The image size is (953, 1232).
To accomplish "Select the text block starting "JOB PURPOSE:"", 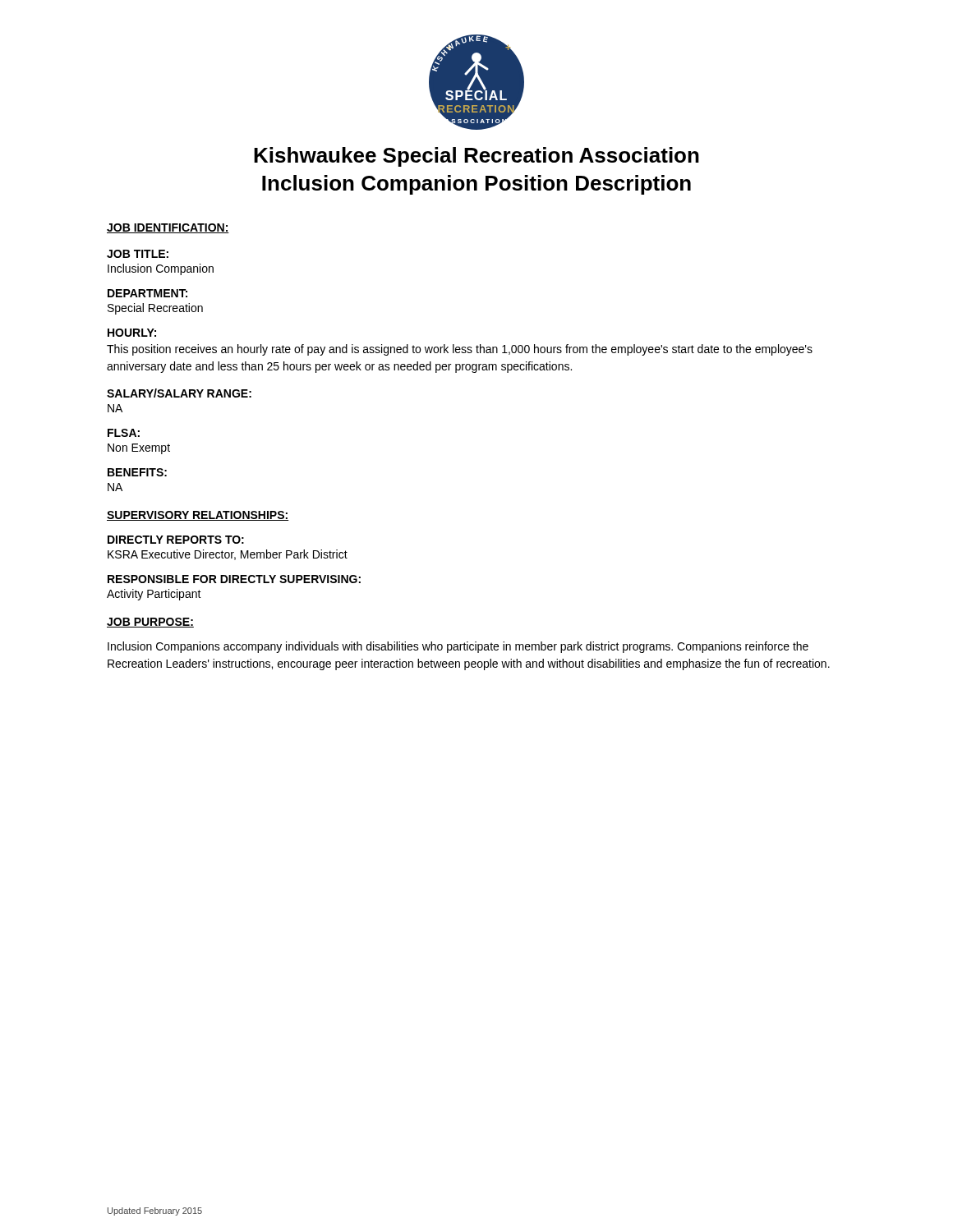I will click(150, 621).
